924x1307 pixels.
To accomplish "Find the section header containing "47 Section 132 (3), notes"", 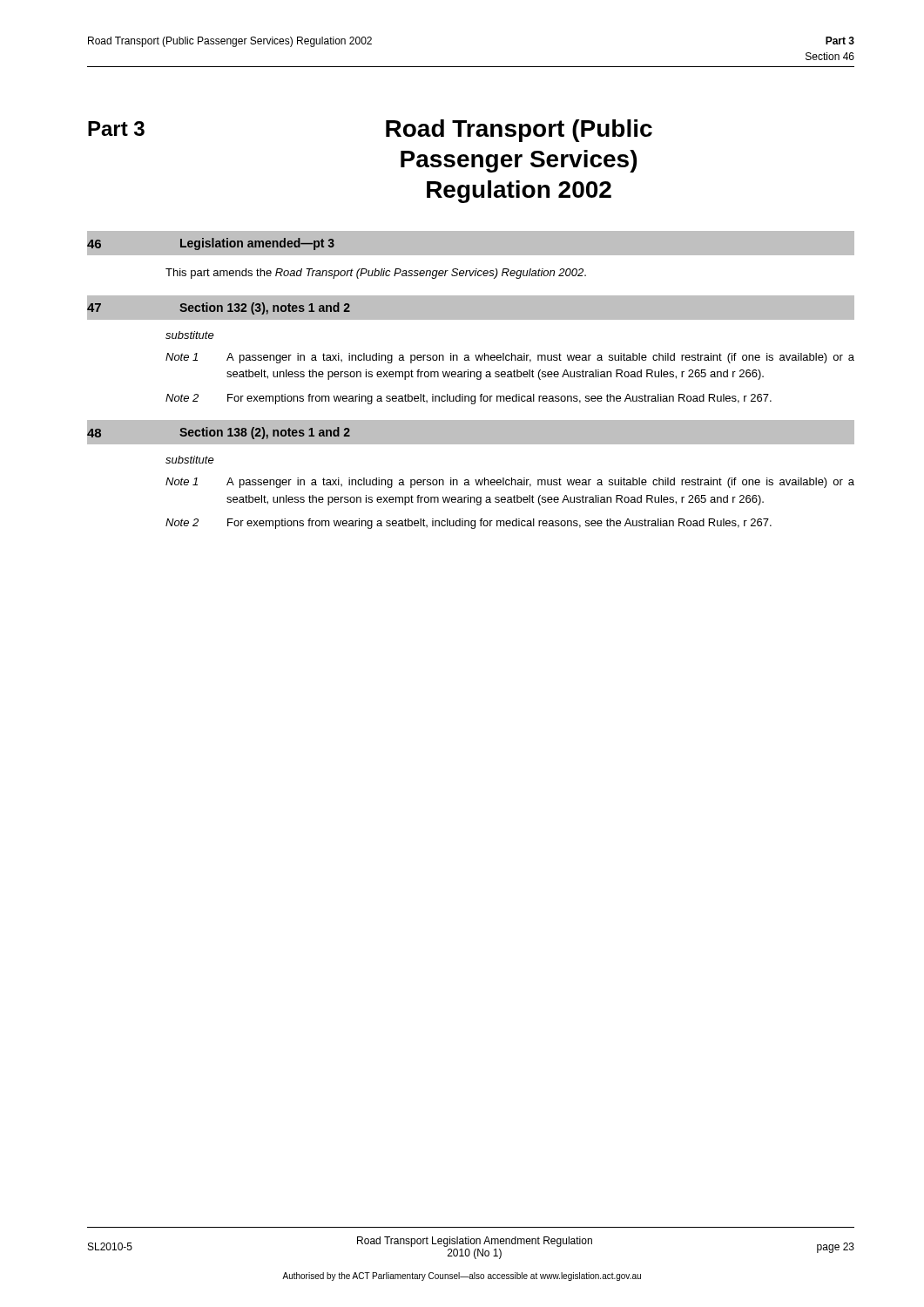I will 222,307.
